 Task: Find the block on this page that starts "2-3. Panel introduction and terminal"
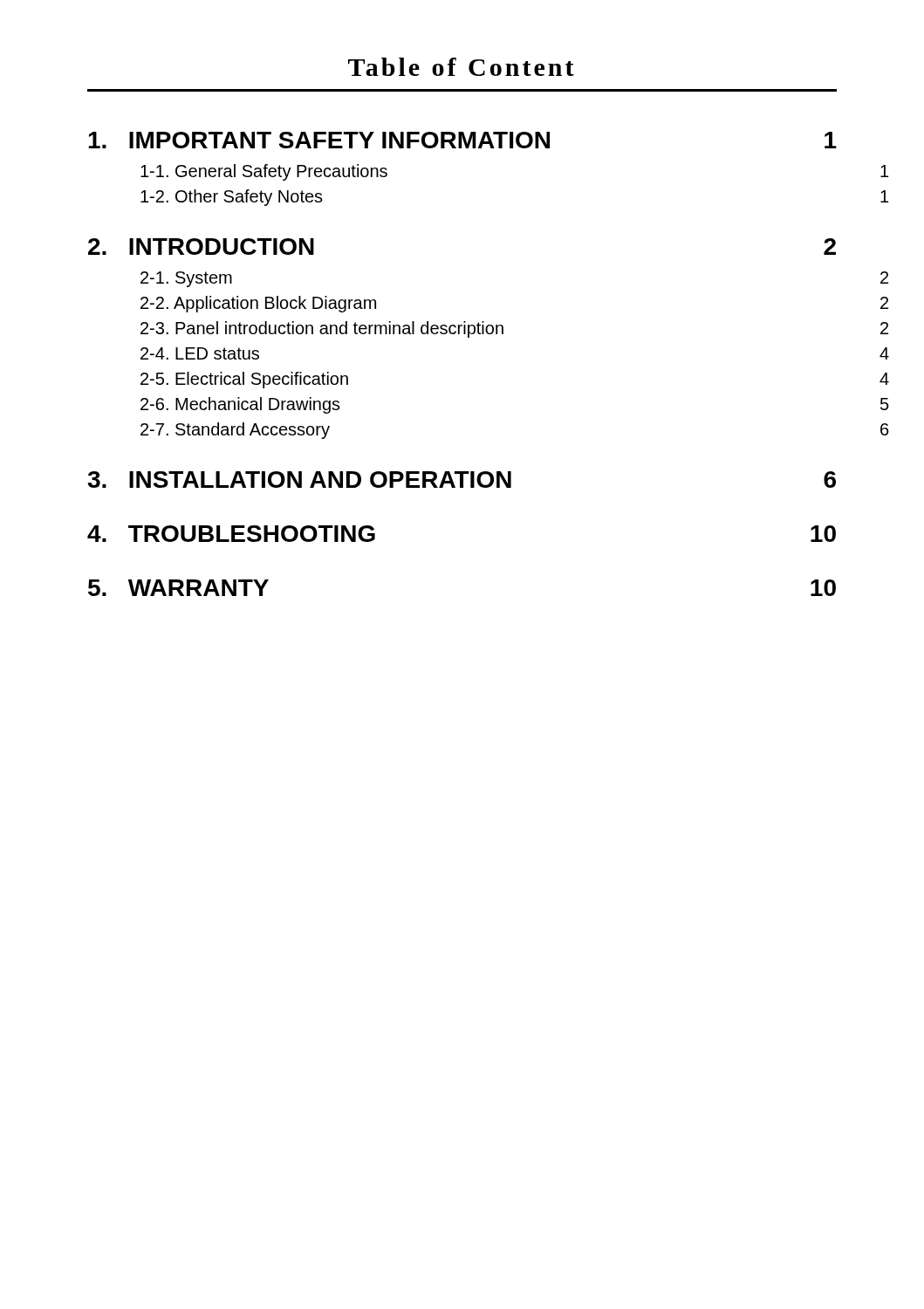[514, 329]
